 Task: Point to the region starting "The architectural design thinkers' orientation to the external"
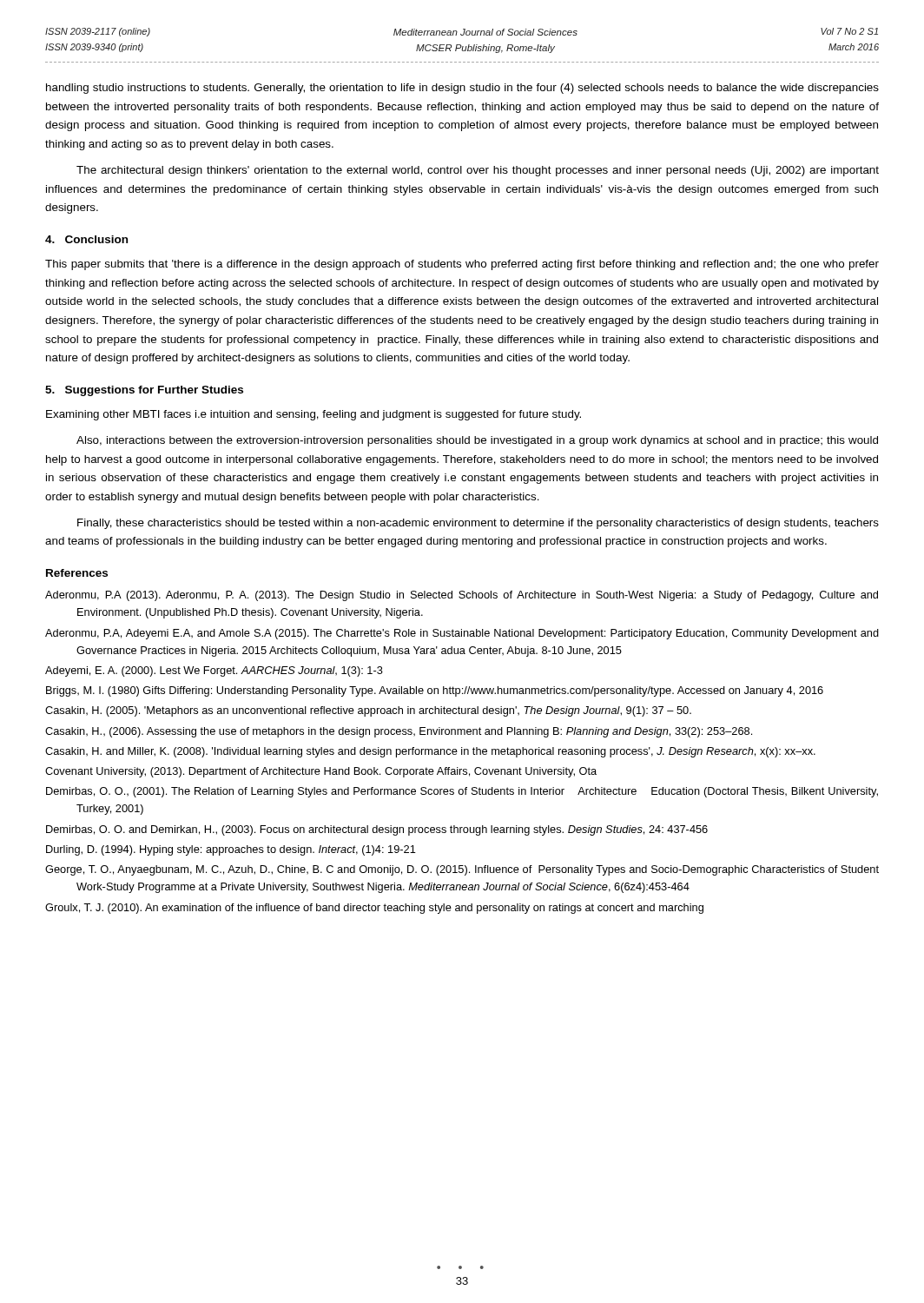(462, 188)
